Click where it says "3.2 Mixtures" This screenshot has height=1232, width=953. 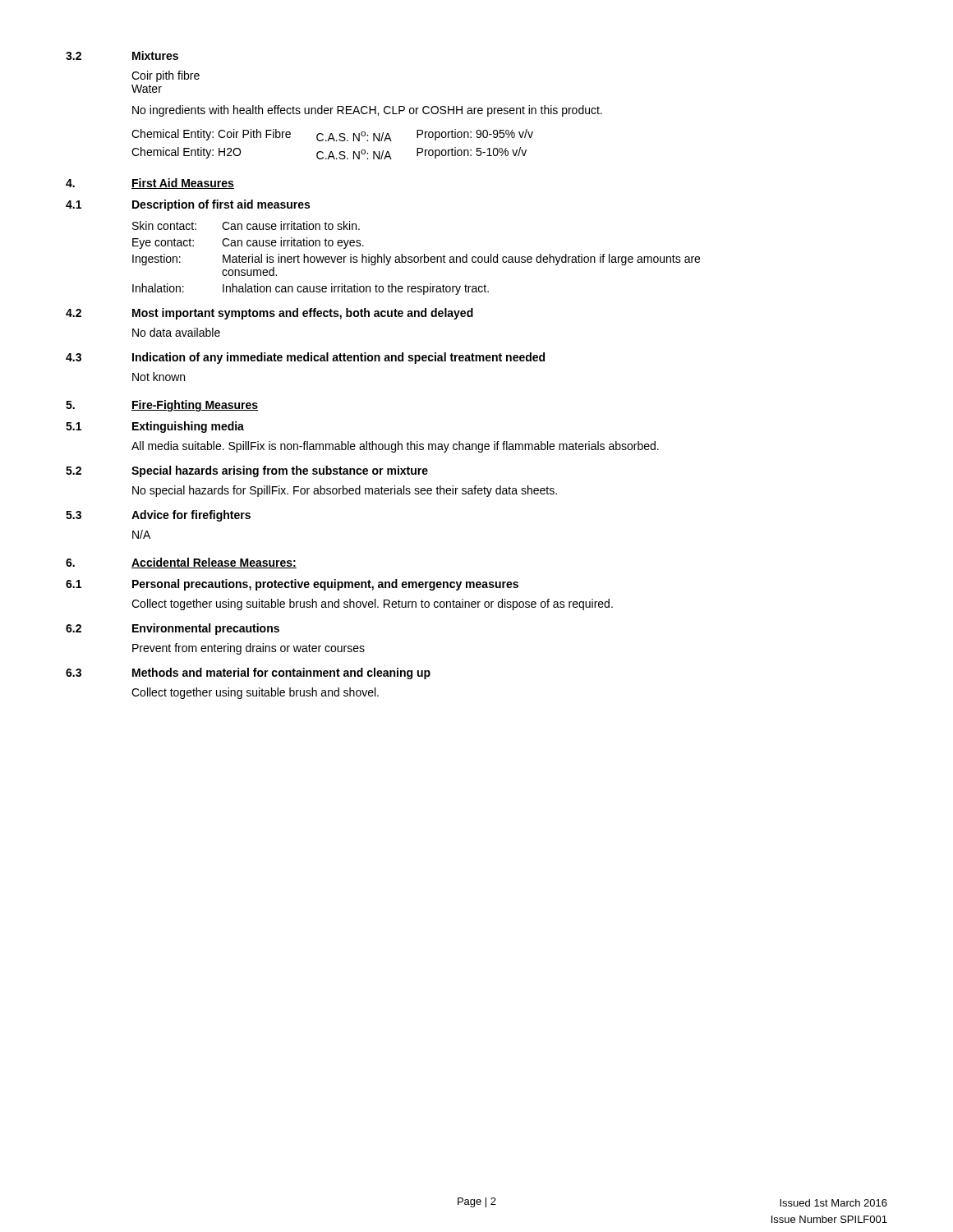coord(122,56)
